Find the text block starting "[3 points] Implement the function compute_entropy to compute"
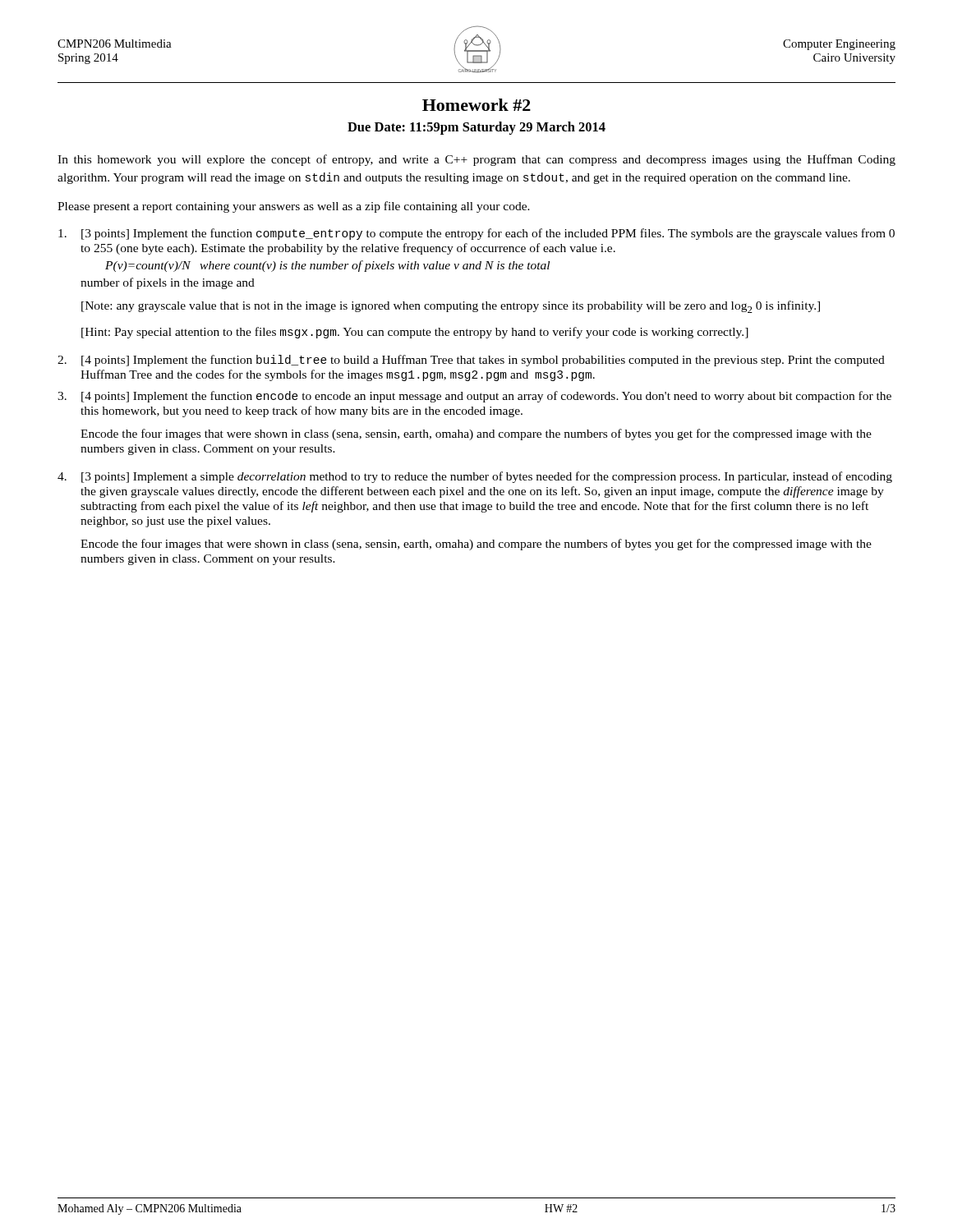 coord(476,234)
